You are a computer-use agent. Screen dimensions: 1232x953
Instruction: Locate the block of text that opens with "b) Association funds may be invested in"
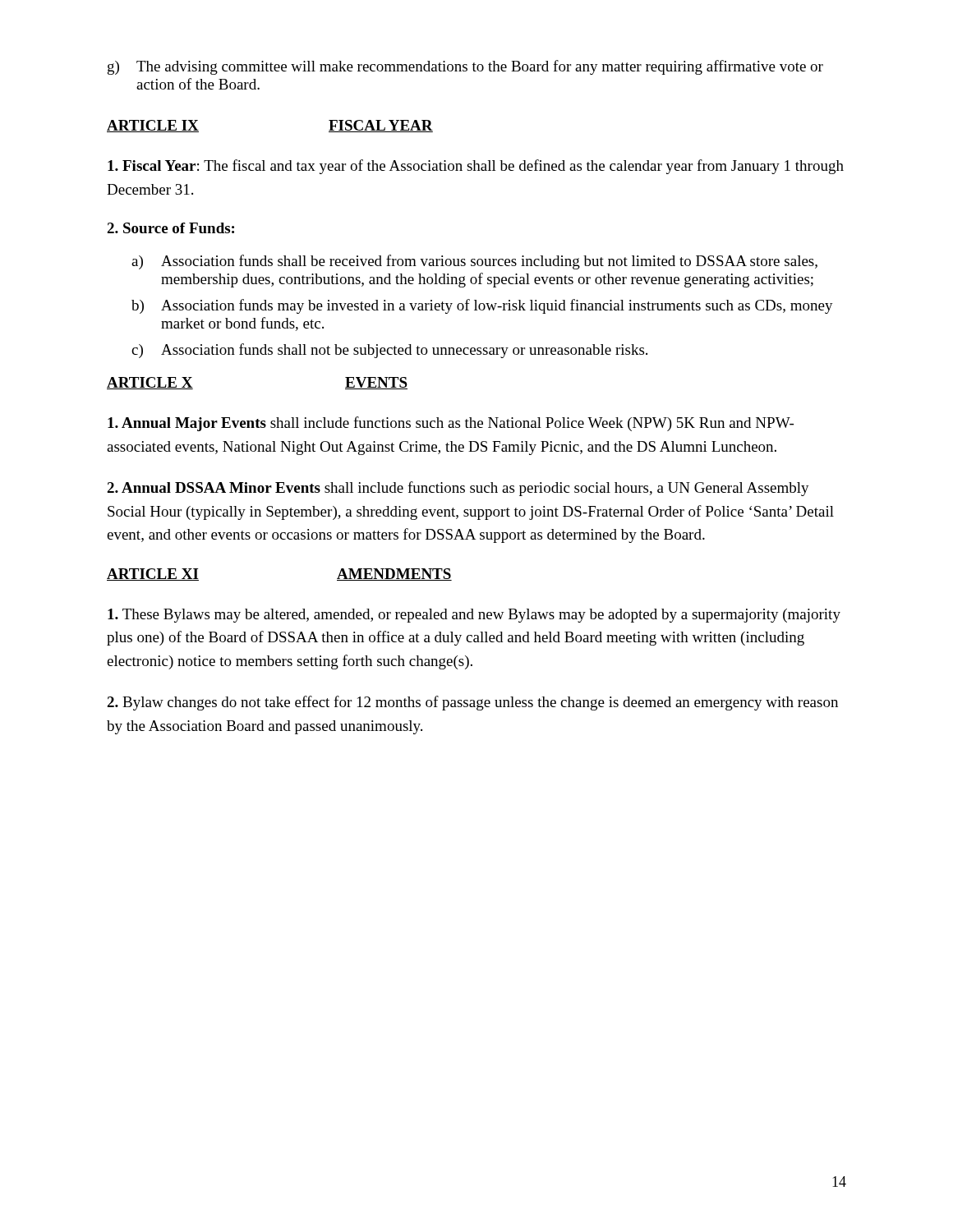coord(489,315)
